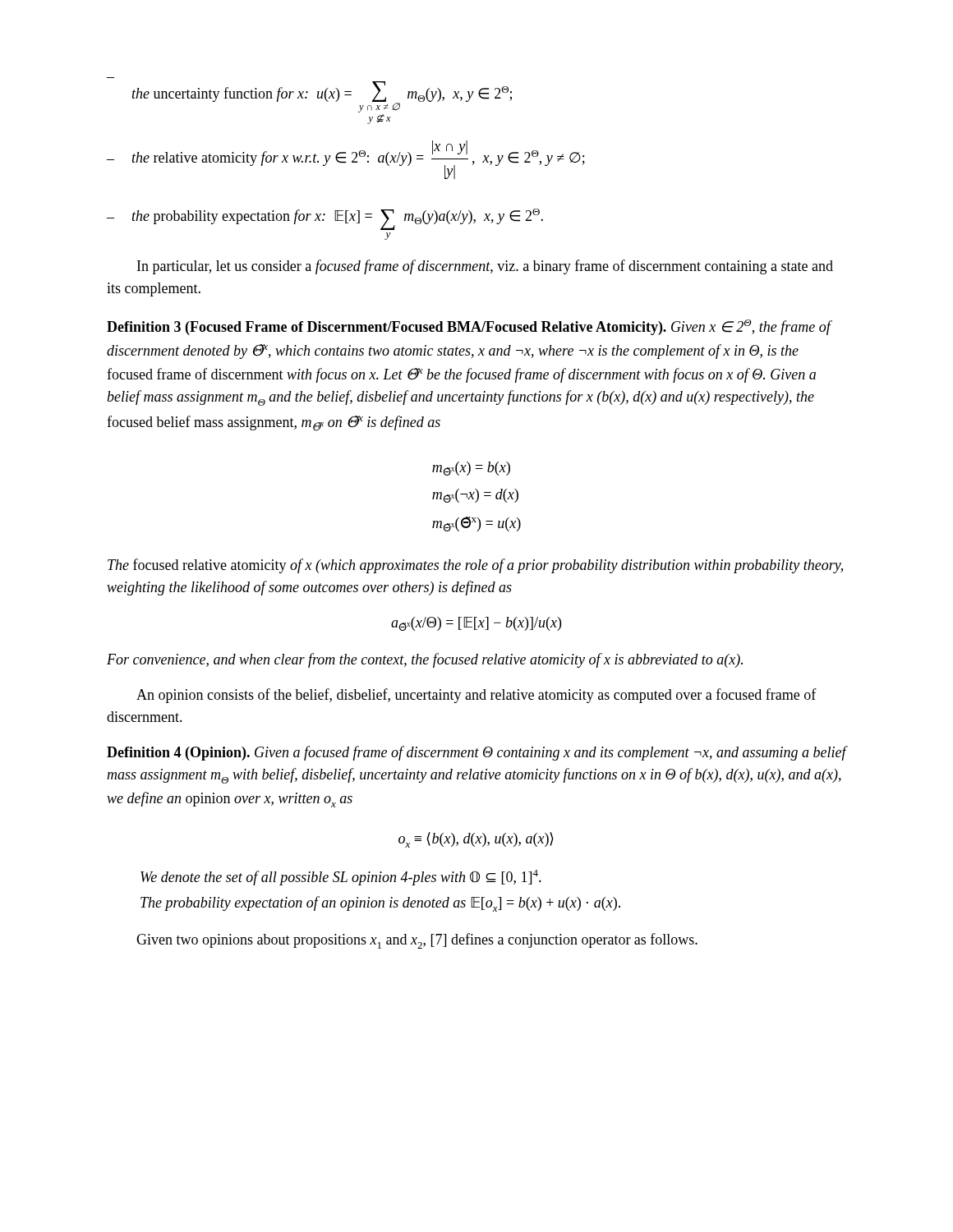The height and width of the screenshot is (1232, 953).
Task: Where is the passage that starts "– the uncertainty"?
Action: coord(310,95)
